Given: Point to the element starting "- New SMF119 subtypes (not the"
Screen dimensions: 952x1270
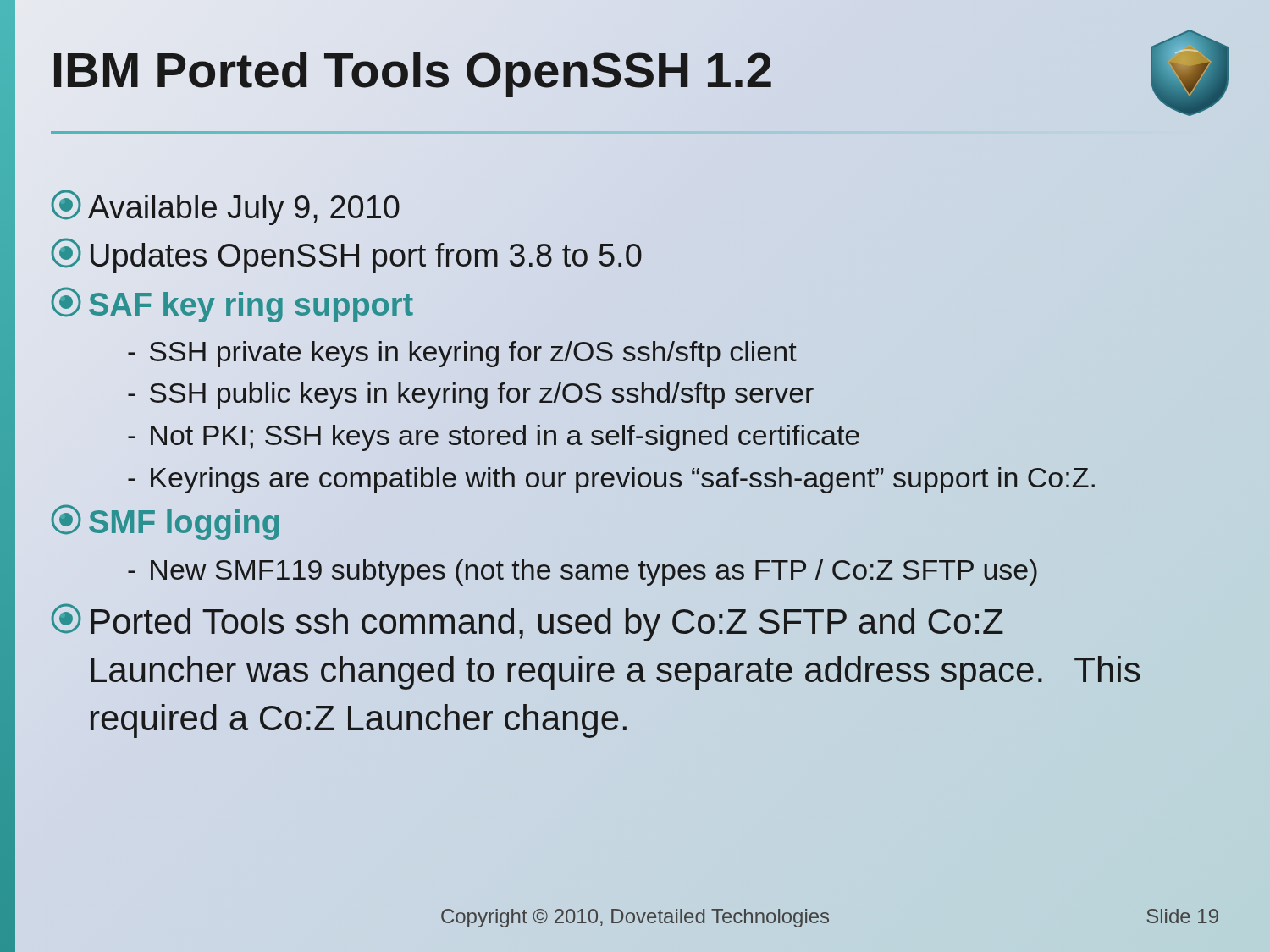Looking at the screenshot, I should click(x=583, y=570).
